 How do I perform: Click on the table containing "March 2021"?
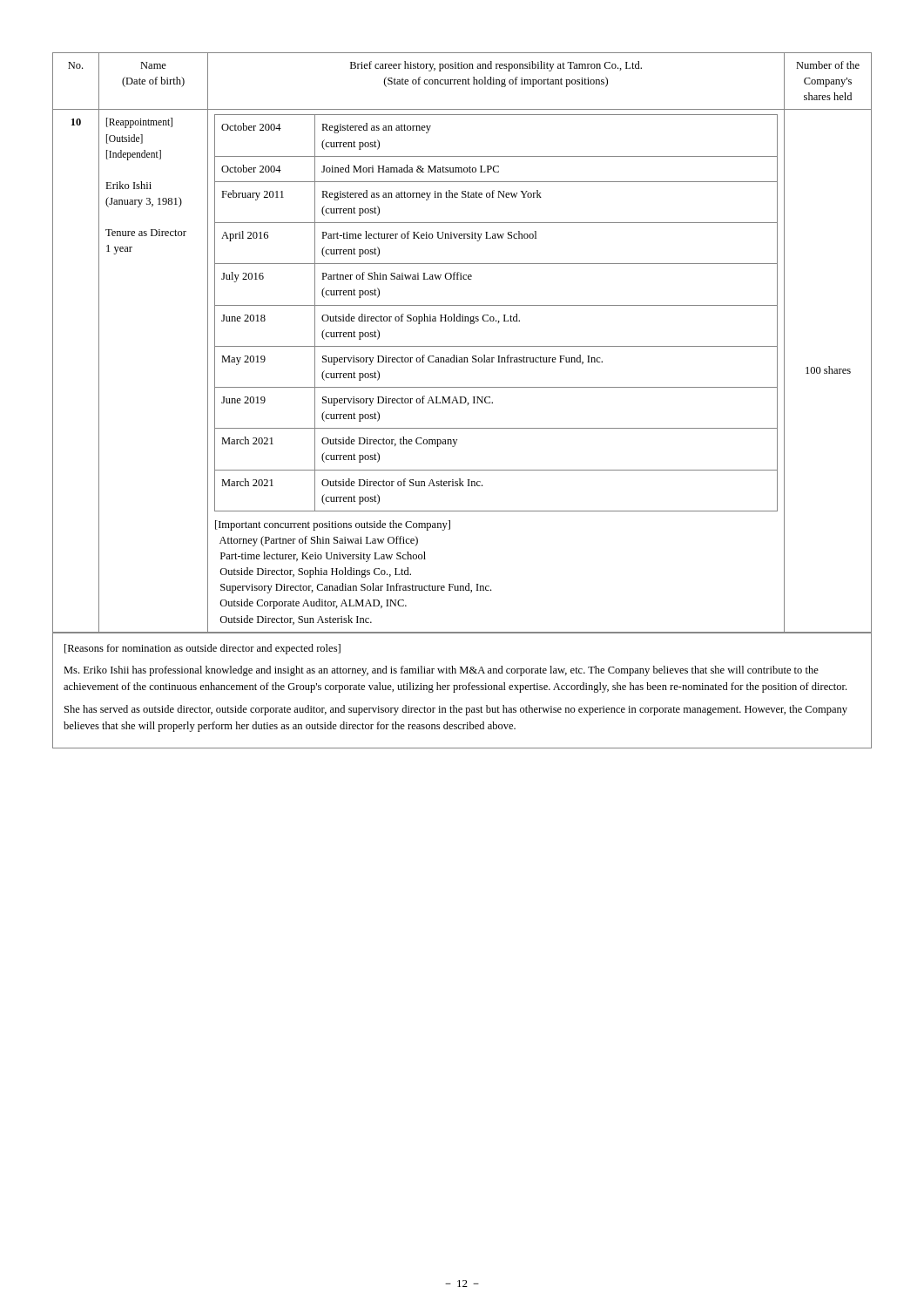[462, 342]
